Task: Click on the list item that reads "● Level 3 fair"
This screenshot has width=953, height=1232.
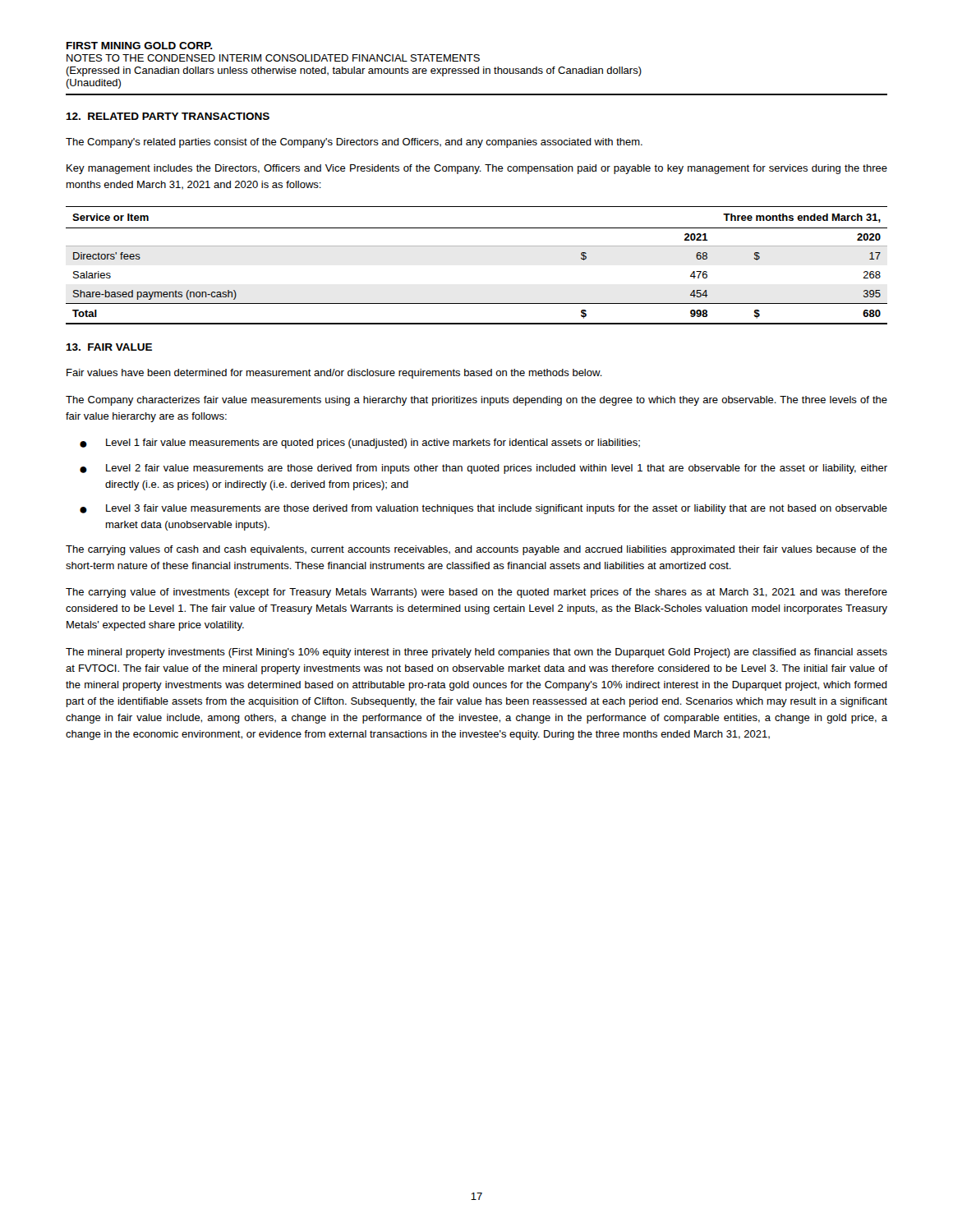Action: 483,516
